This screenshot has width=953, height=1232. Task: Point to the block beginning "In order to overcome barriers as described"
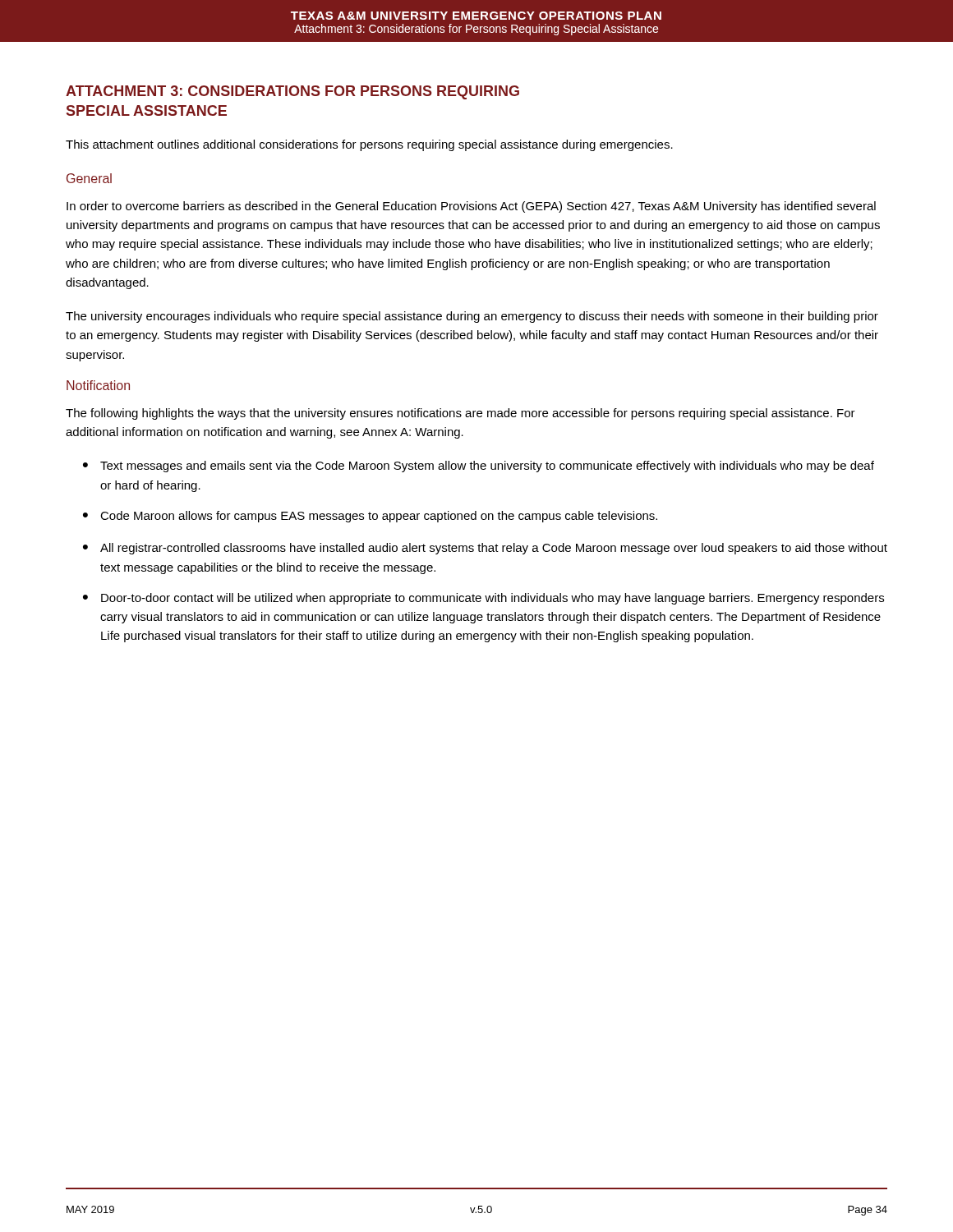pyautogui.click(x=473, y=244)
